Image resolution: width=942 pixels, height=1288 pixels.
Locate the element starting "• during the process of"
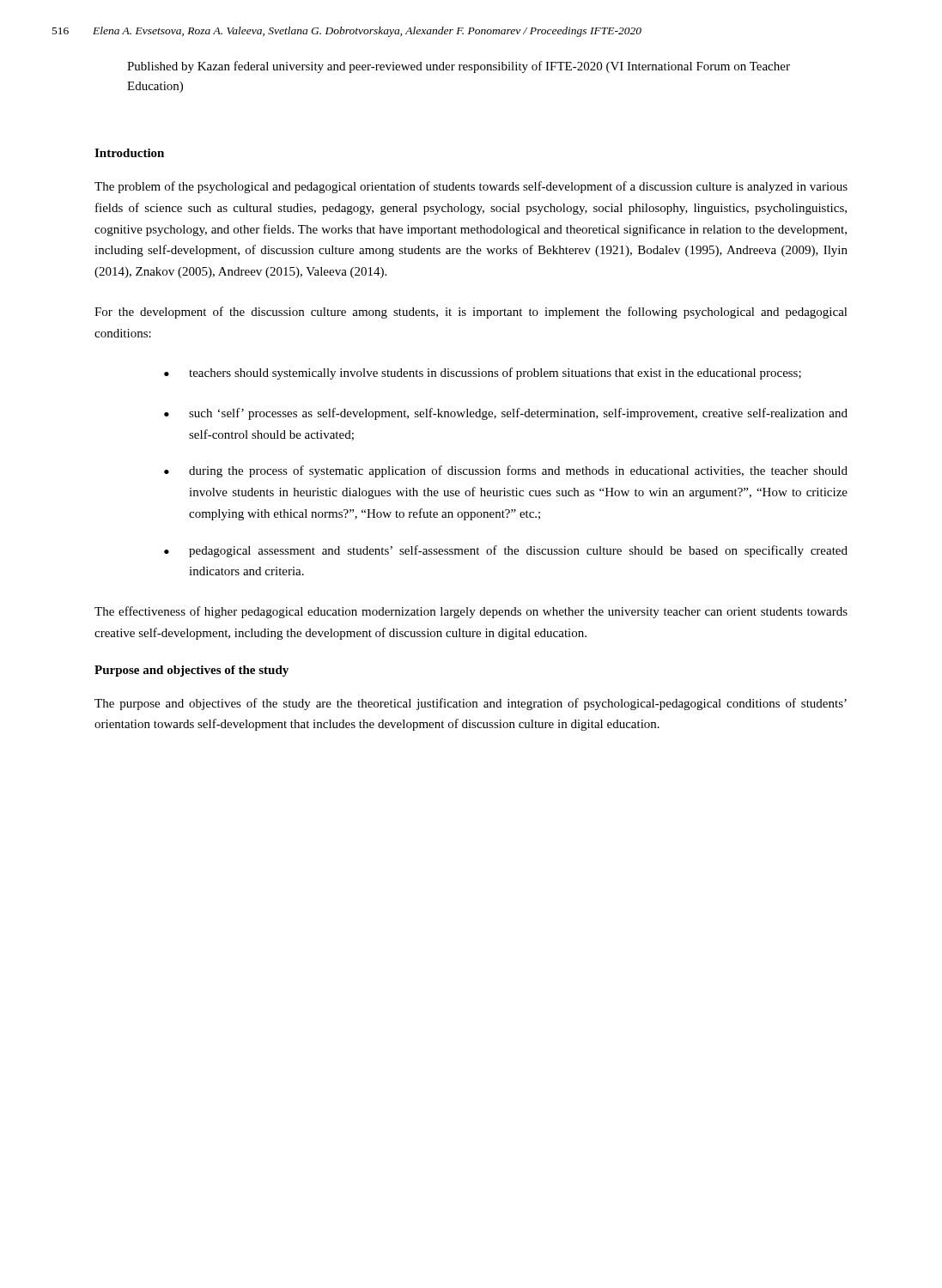(x=505, y=492)
